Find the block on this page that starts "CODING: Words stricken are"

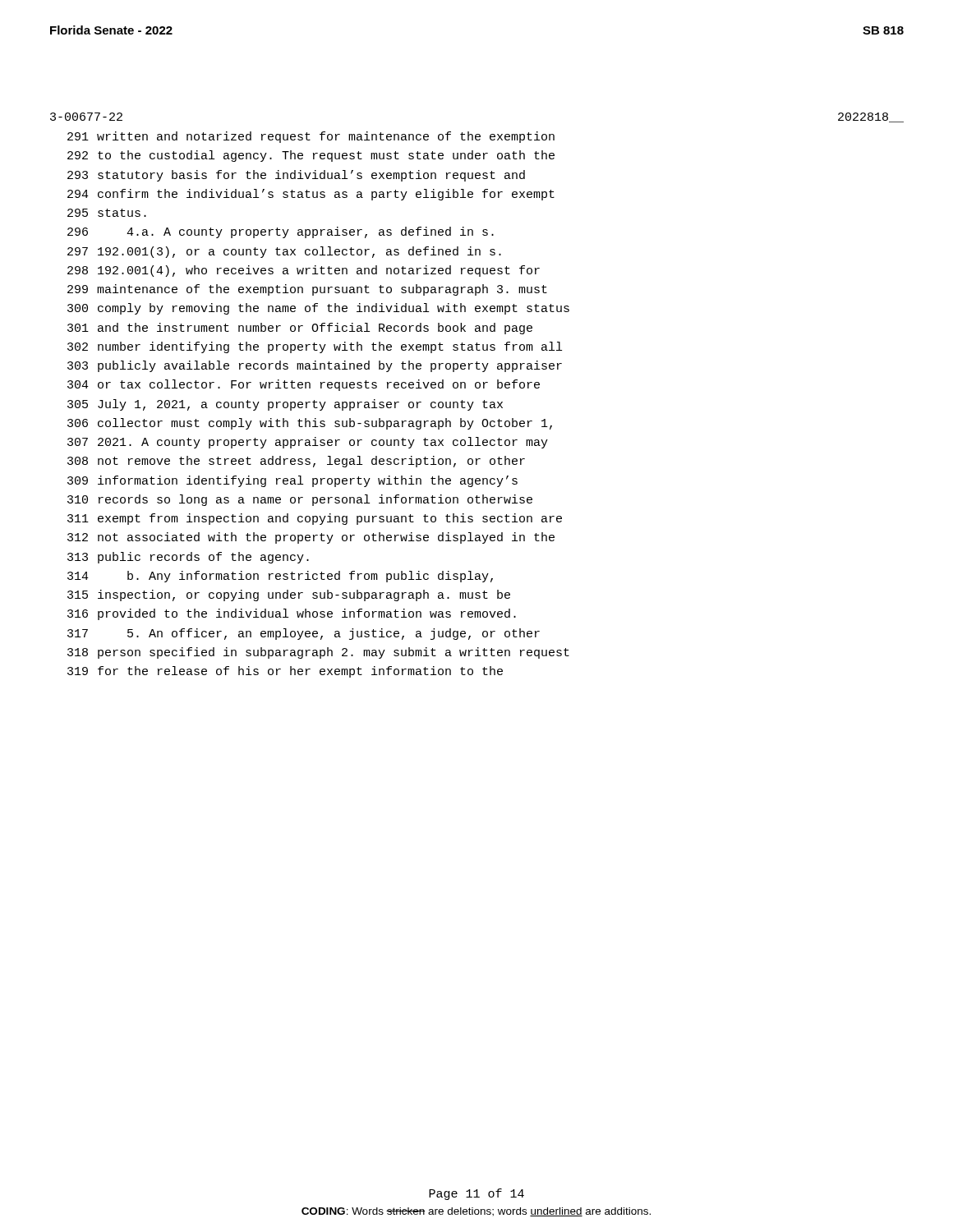(476, 1211)
